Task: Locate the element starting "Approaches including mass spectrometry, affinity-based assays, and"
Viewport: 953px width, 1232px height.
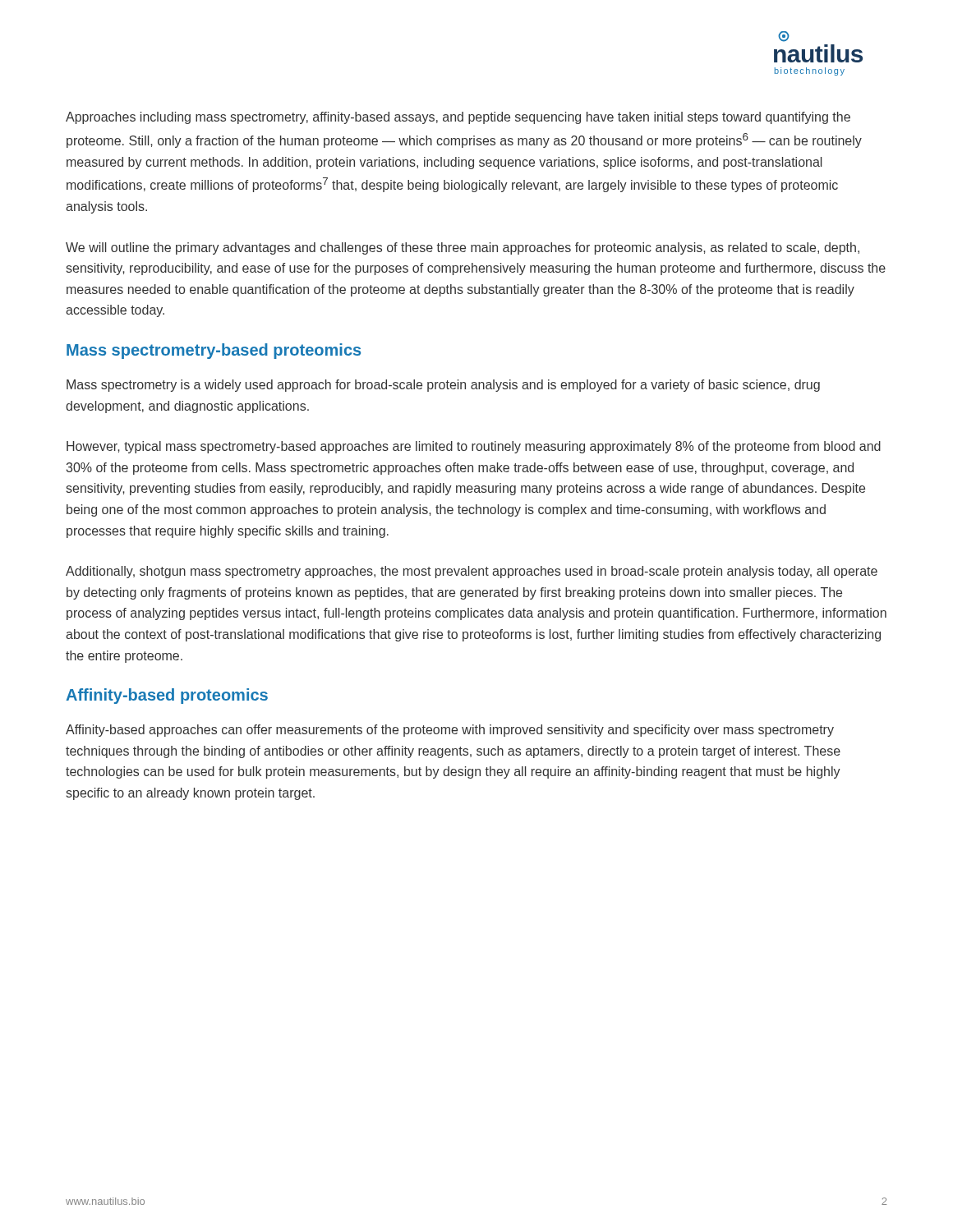Action: point(464,162)
